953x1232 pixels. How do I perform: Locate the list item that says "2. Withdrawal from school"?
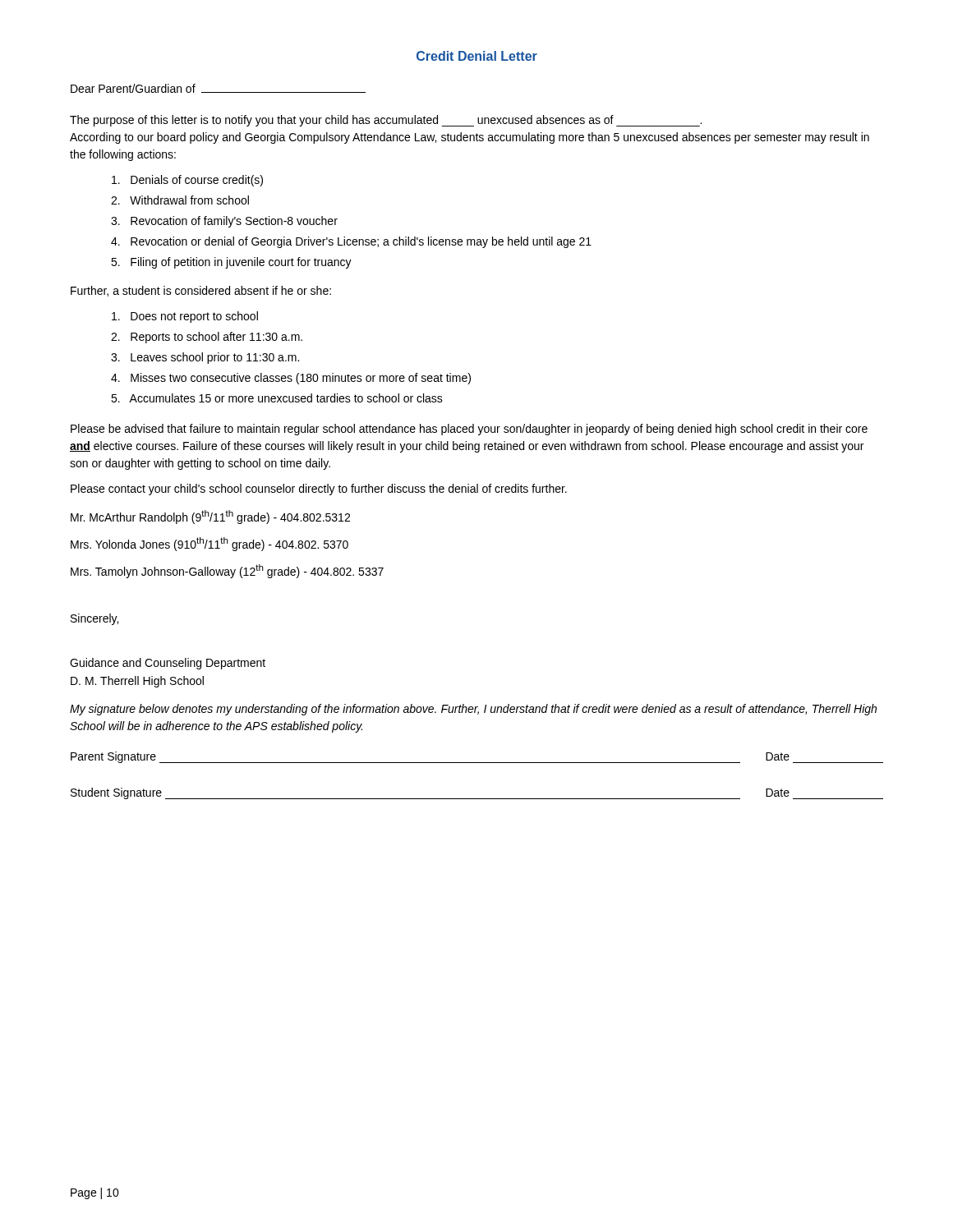click(x=180, y=200)
